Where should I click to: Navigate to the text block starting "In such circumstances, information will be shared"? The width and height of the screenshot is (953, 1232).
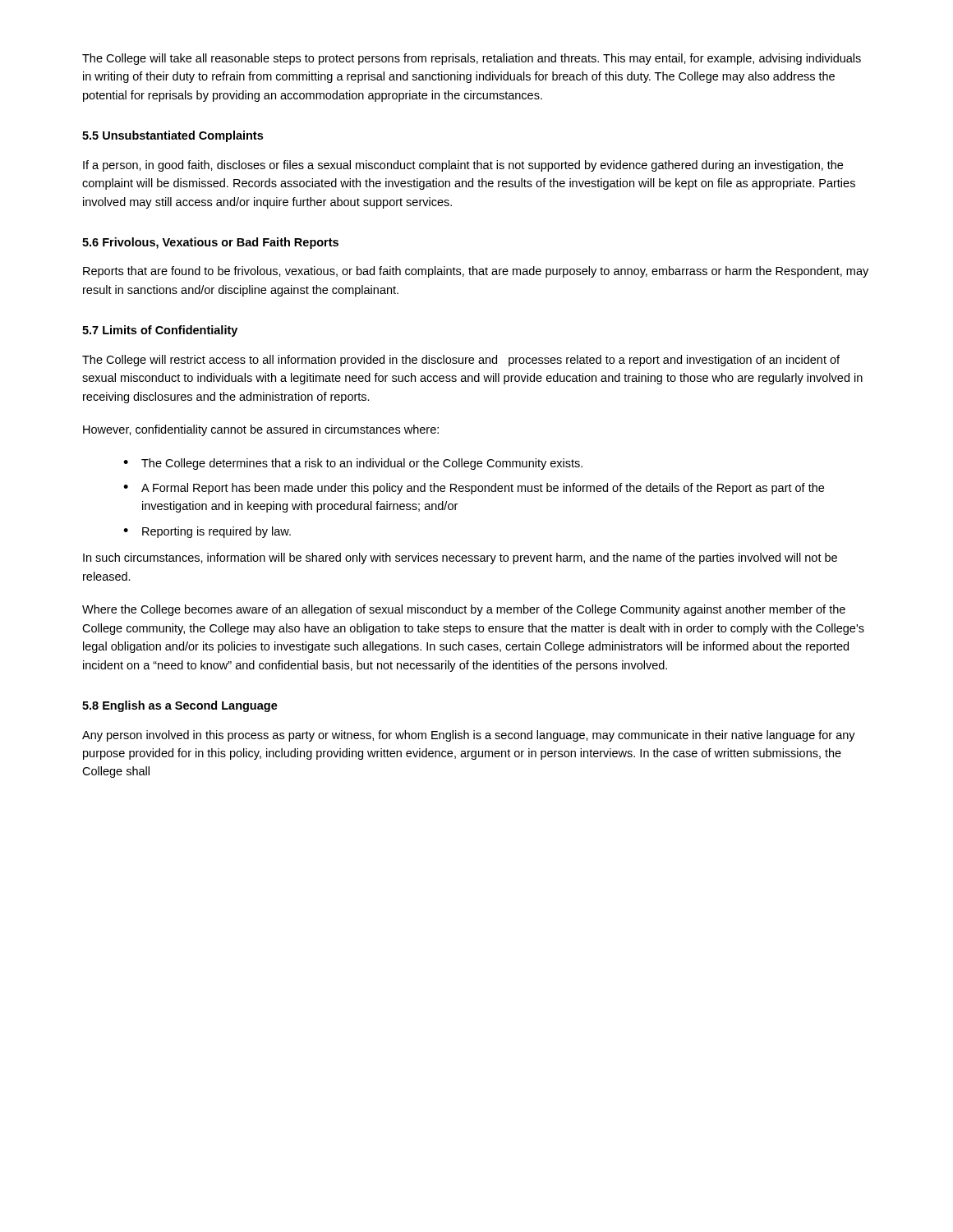[x=460, y=567]
